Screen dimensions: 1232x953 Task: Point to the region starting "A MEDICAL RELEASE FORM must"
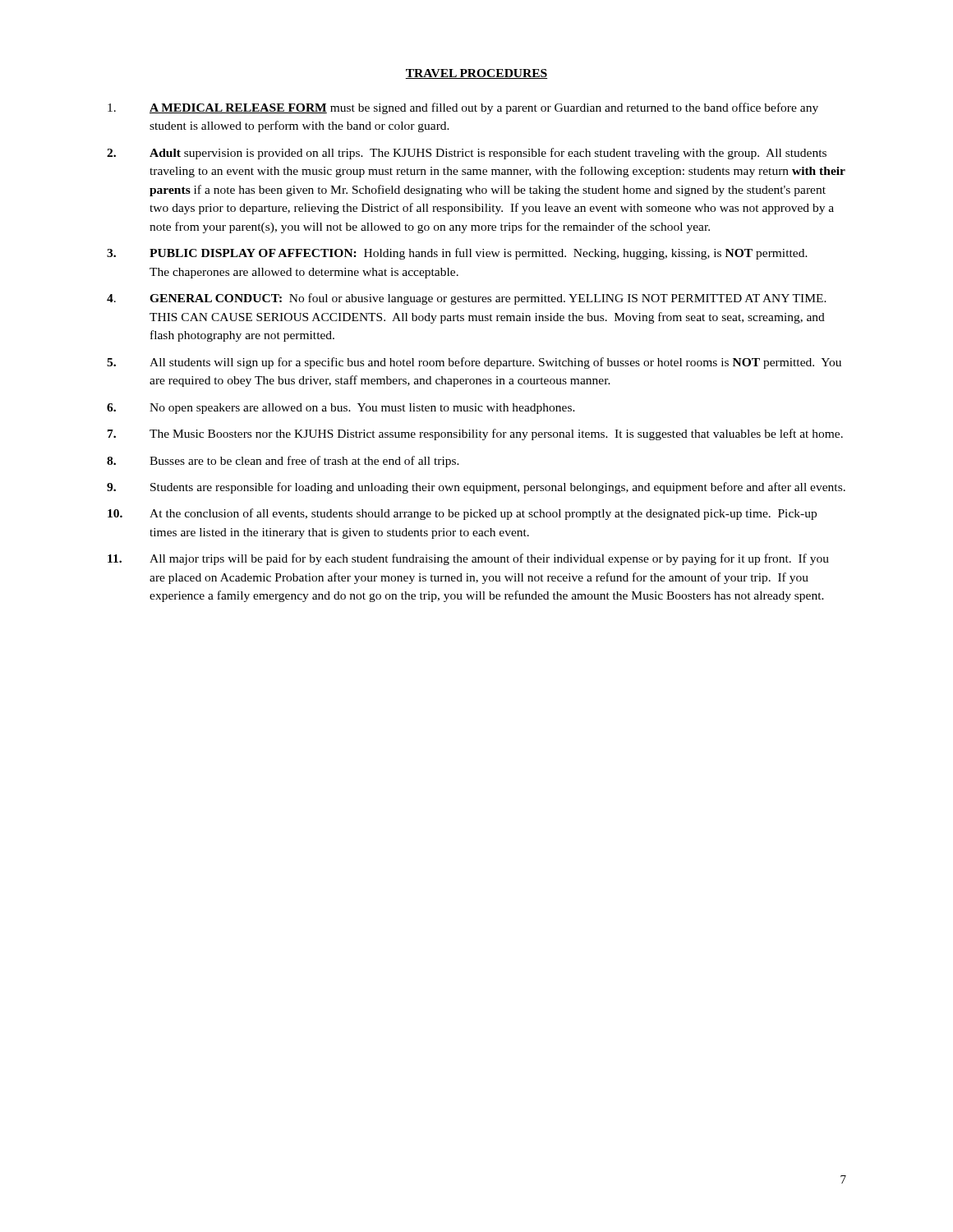coord(476,117)
